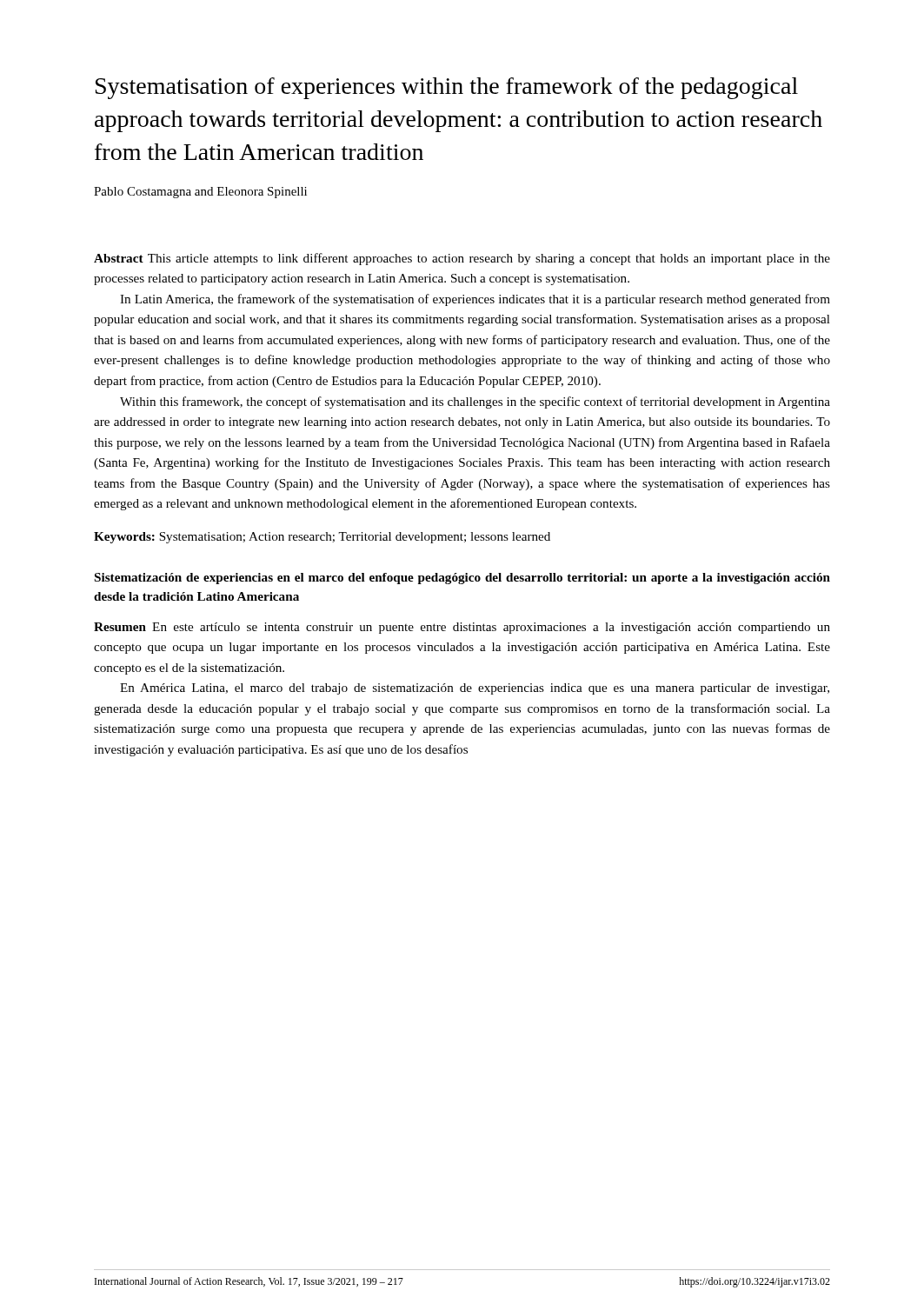
Task: Click on the element starting "Abstract This article attempts to link different"
Action: pyautogui.click(x=462, y=381)
